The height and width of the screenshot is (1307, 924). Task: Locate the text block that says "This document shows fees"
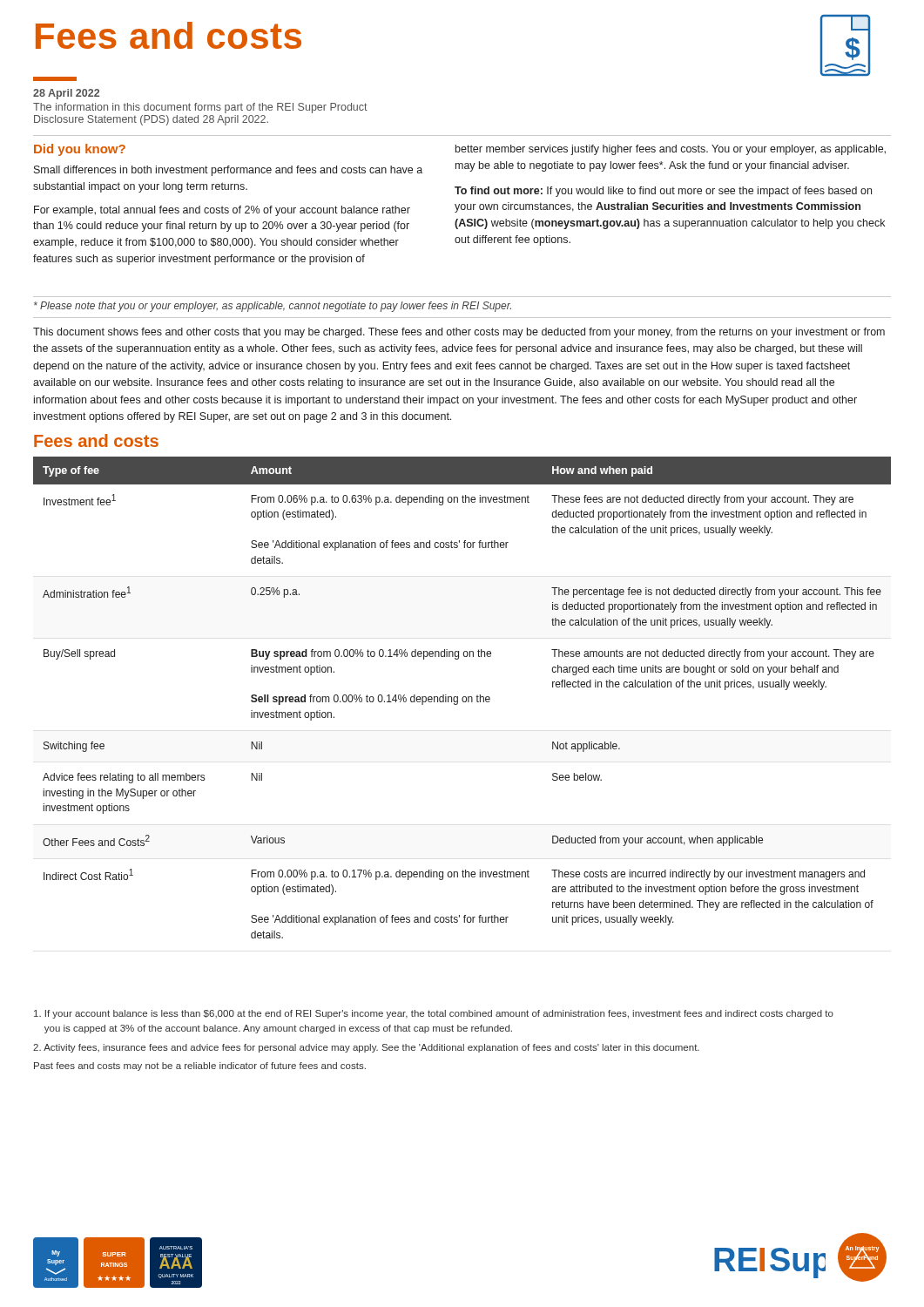[459, 374]
